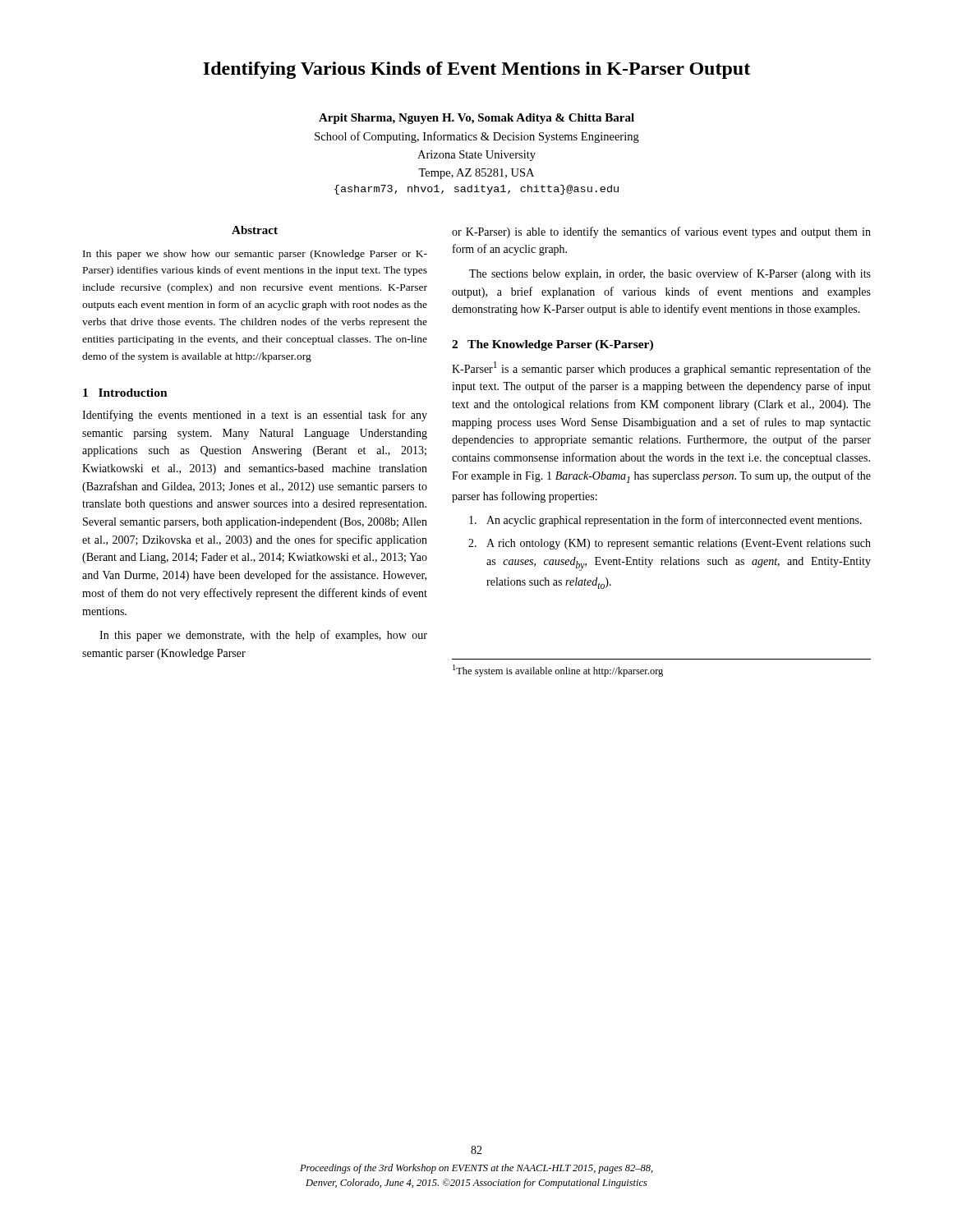
Task: Click the footnote
Action: coord(558,670)
